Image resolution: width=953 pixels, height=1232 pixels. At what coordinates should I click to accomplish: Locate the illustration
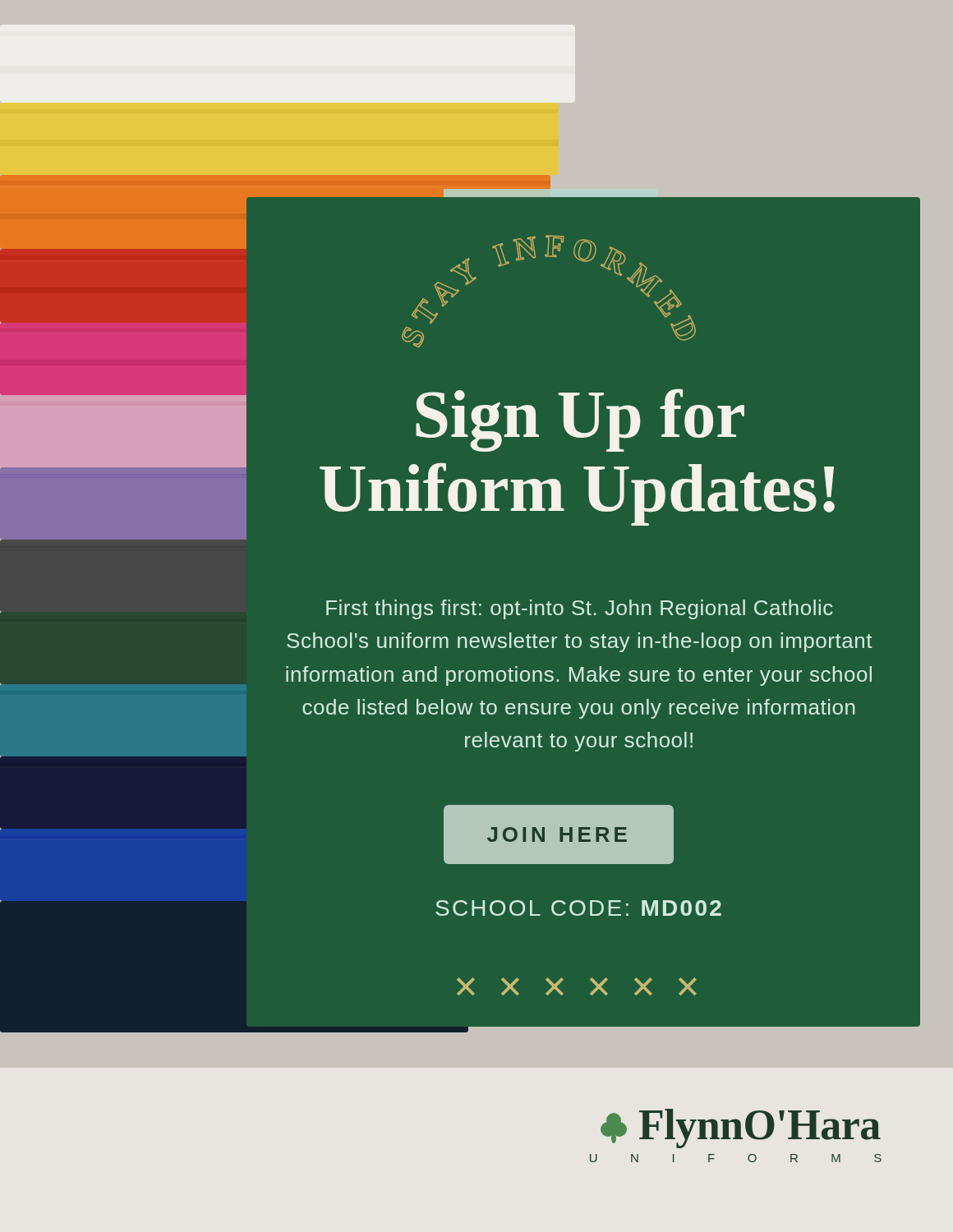pyautogui.click(x=550, y=292)
